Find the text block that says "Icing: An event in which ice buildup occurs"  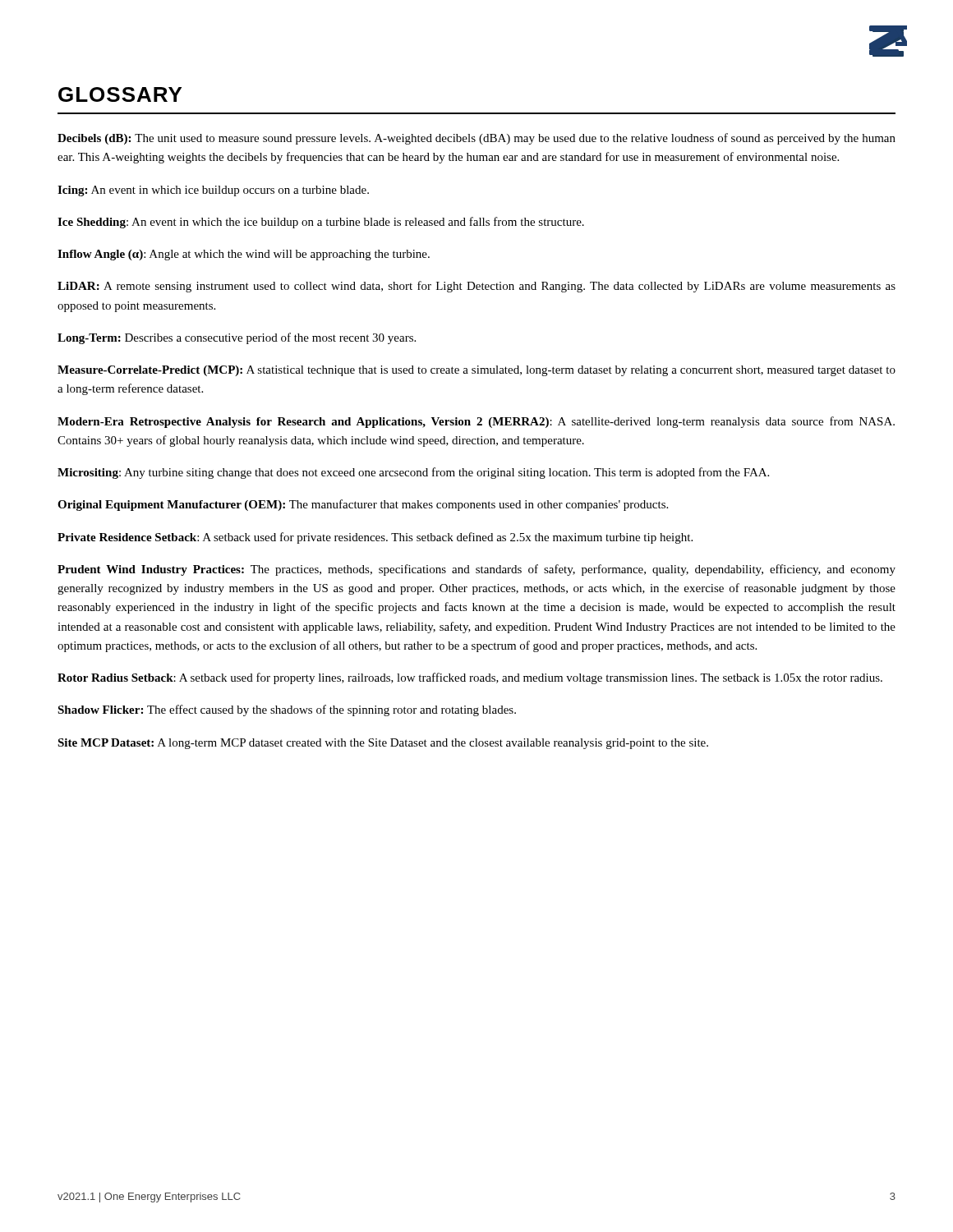click(x=214, y=189)
